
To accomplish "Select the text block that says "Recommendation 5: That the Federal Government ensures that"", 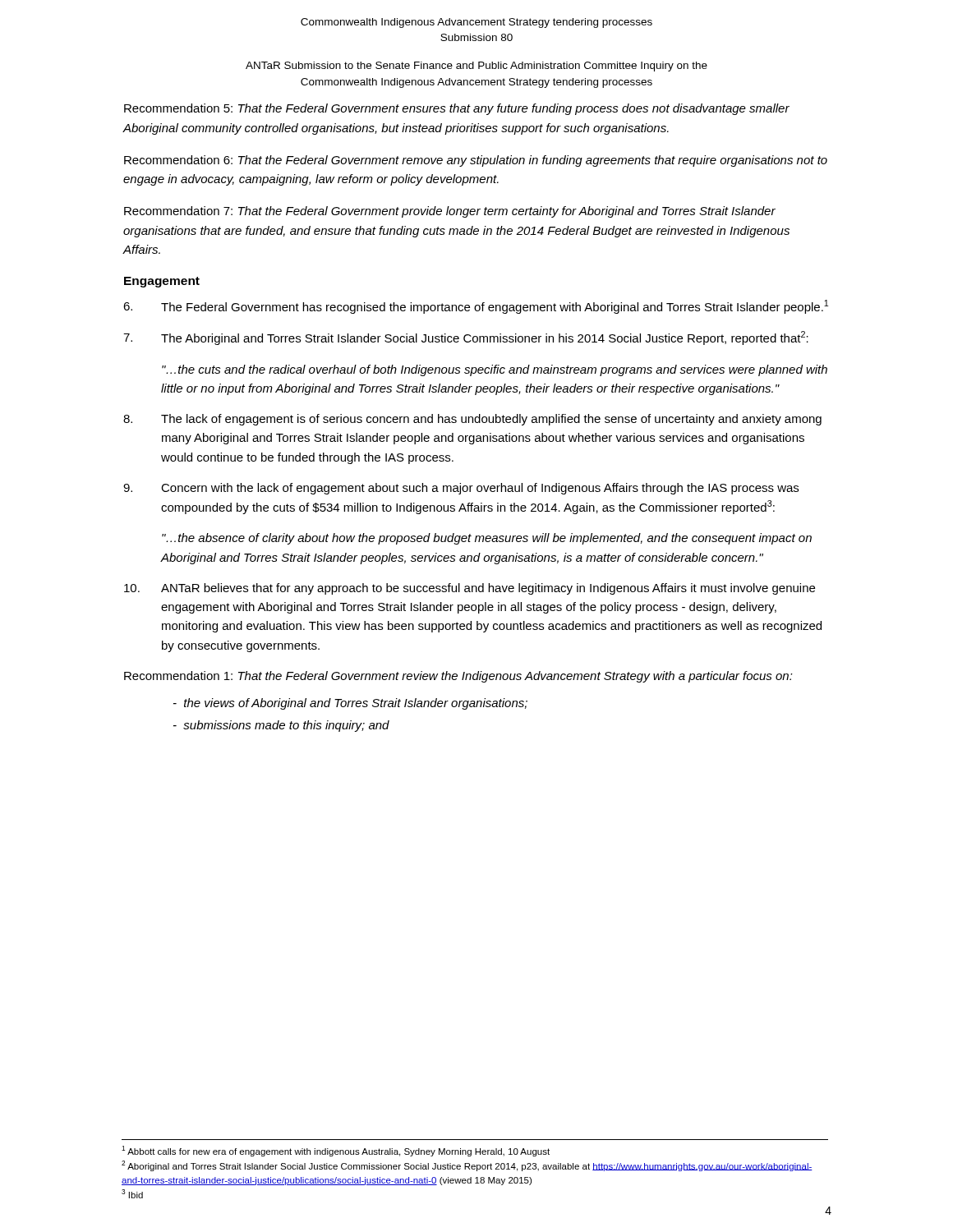I will pos(456,118).
